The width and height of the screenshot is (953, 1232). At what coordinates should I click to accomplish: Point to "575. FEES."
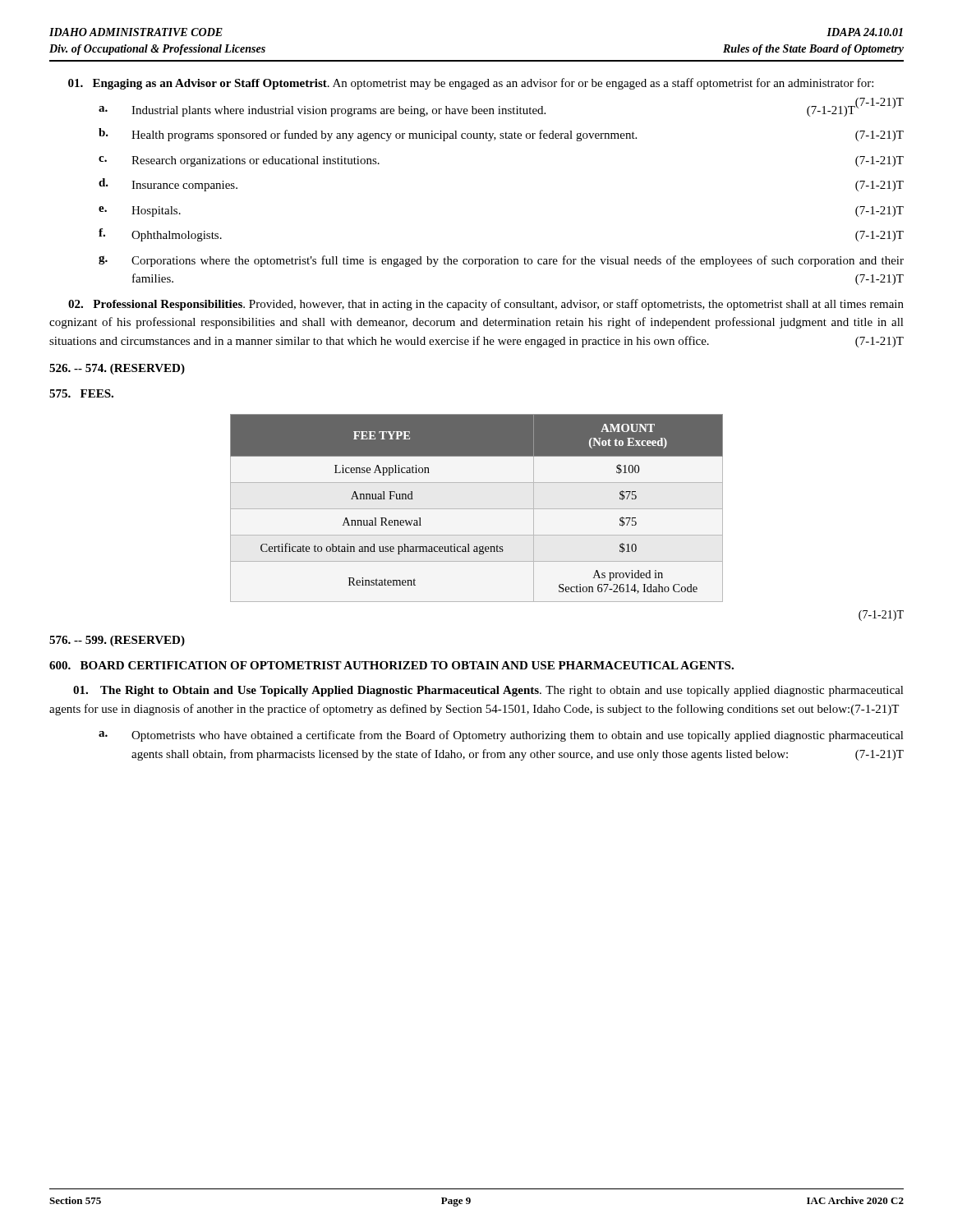[x=82, y=393]
